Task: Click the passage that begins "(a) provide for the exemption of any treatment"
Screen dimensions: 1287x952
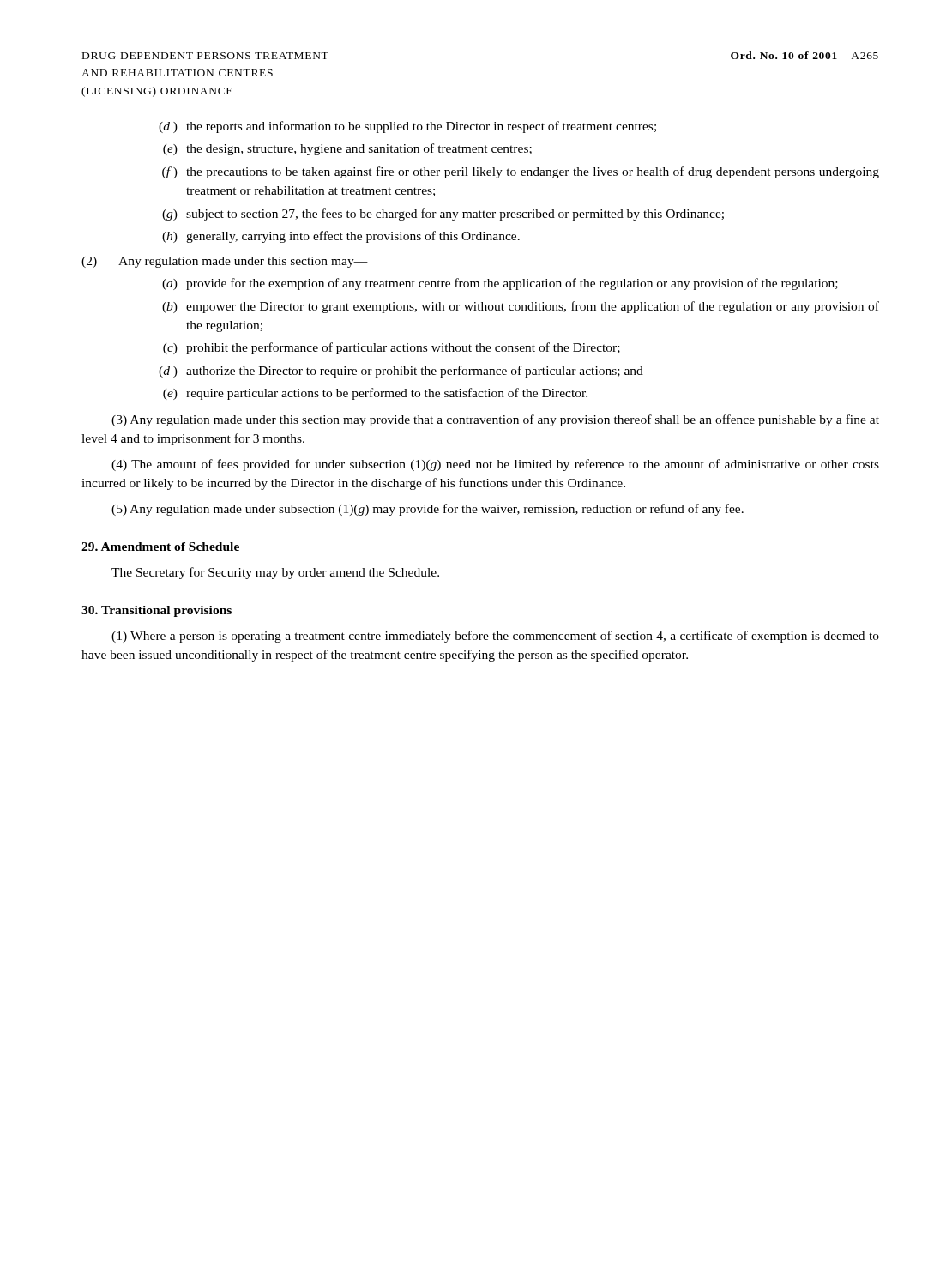Action: tap(506, 283)
